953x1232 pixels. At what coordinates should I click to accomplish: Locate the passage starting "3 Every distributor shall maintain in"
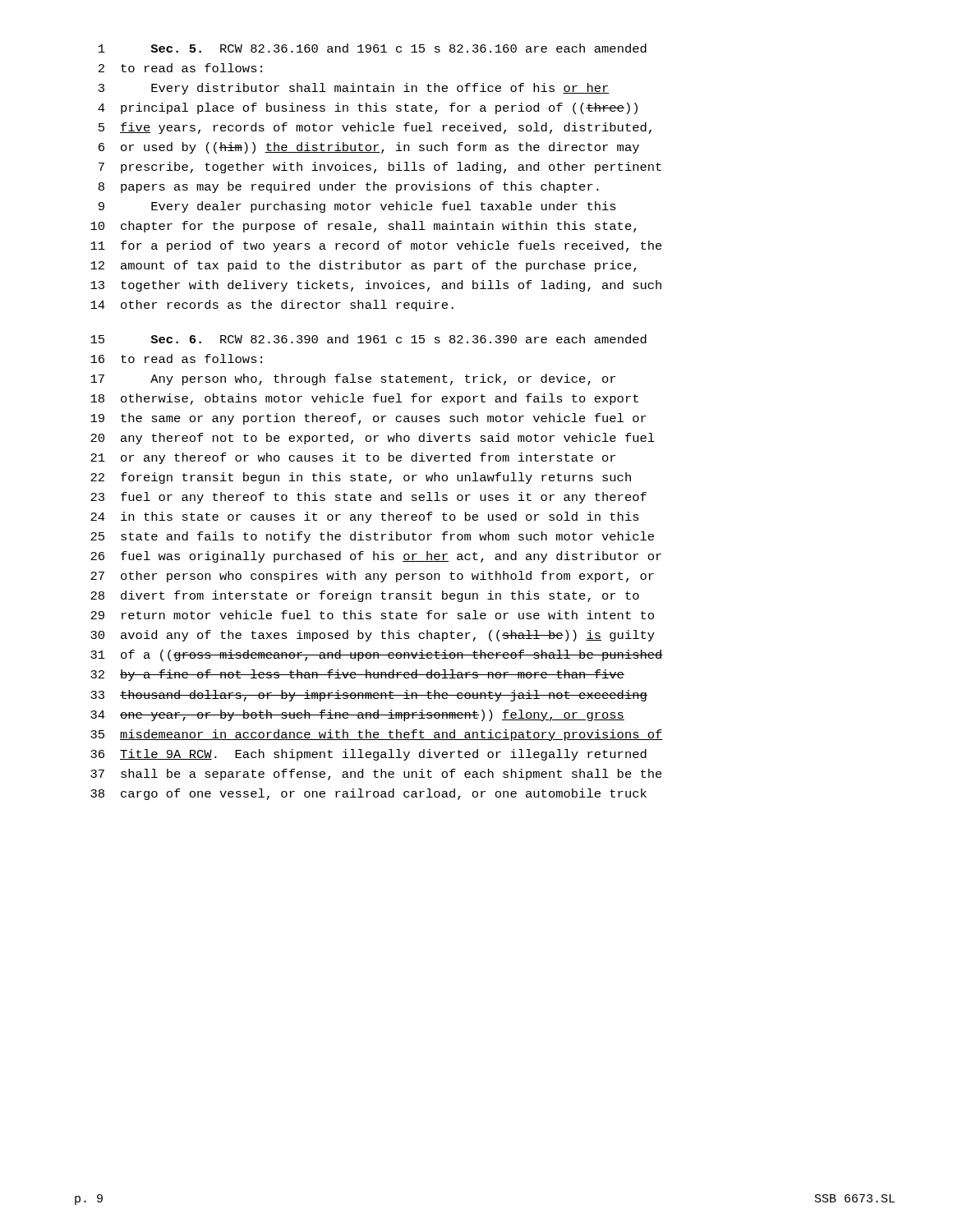tap(485, 138)
